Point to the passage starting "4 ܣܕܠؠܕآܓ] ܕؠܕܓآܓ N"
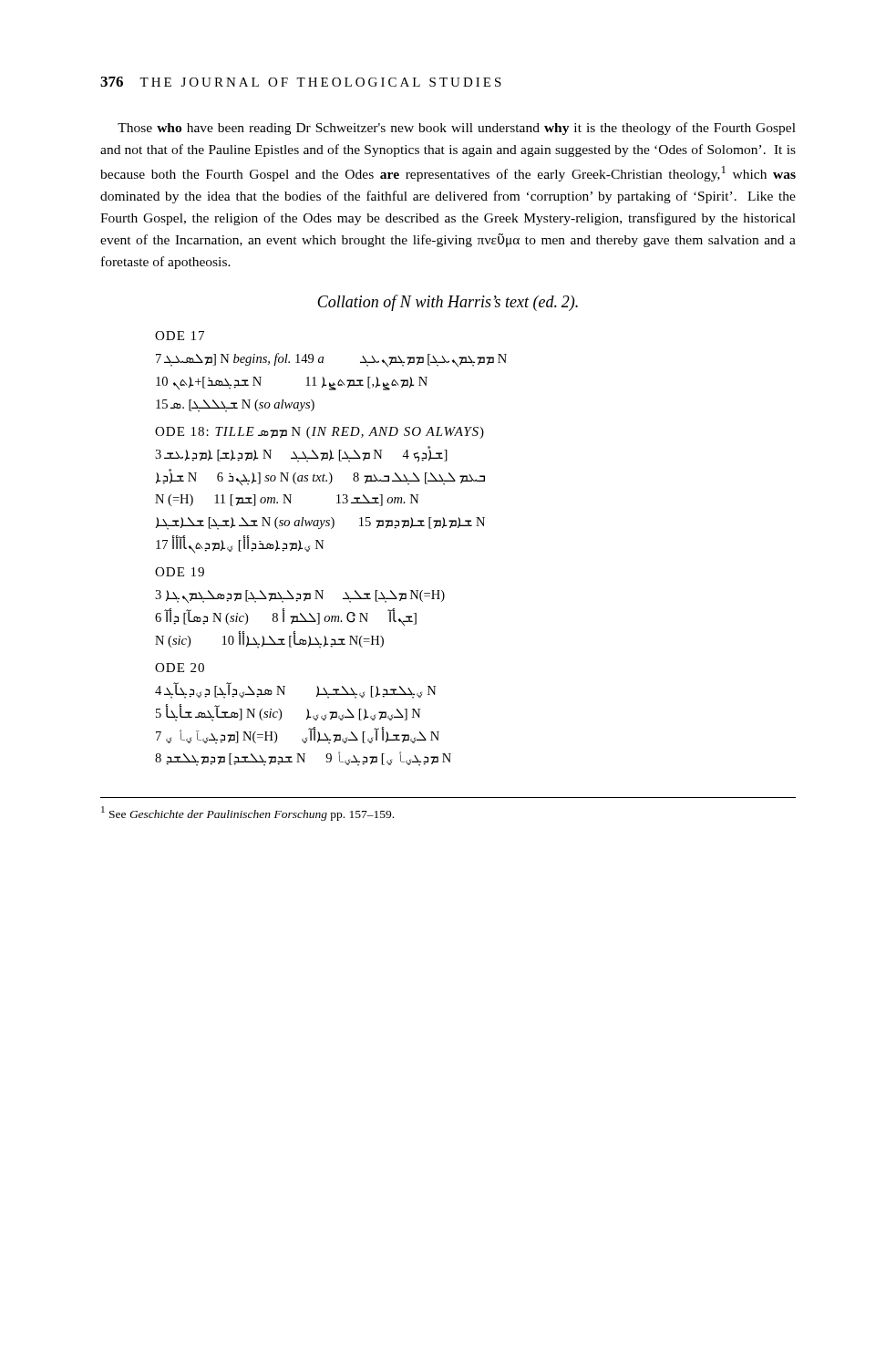 click(x=303, y=724)
